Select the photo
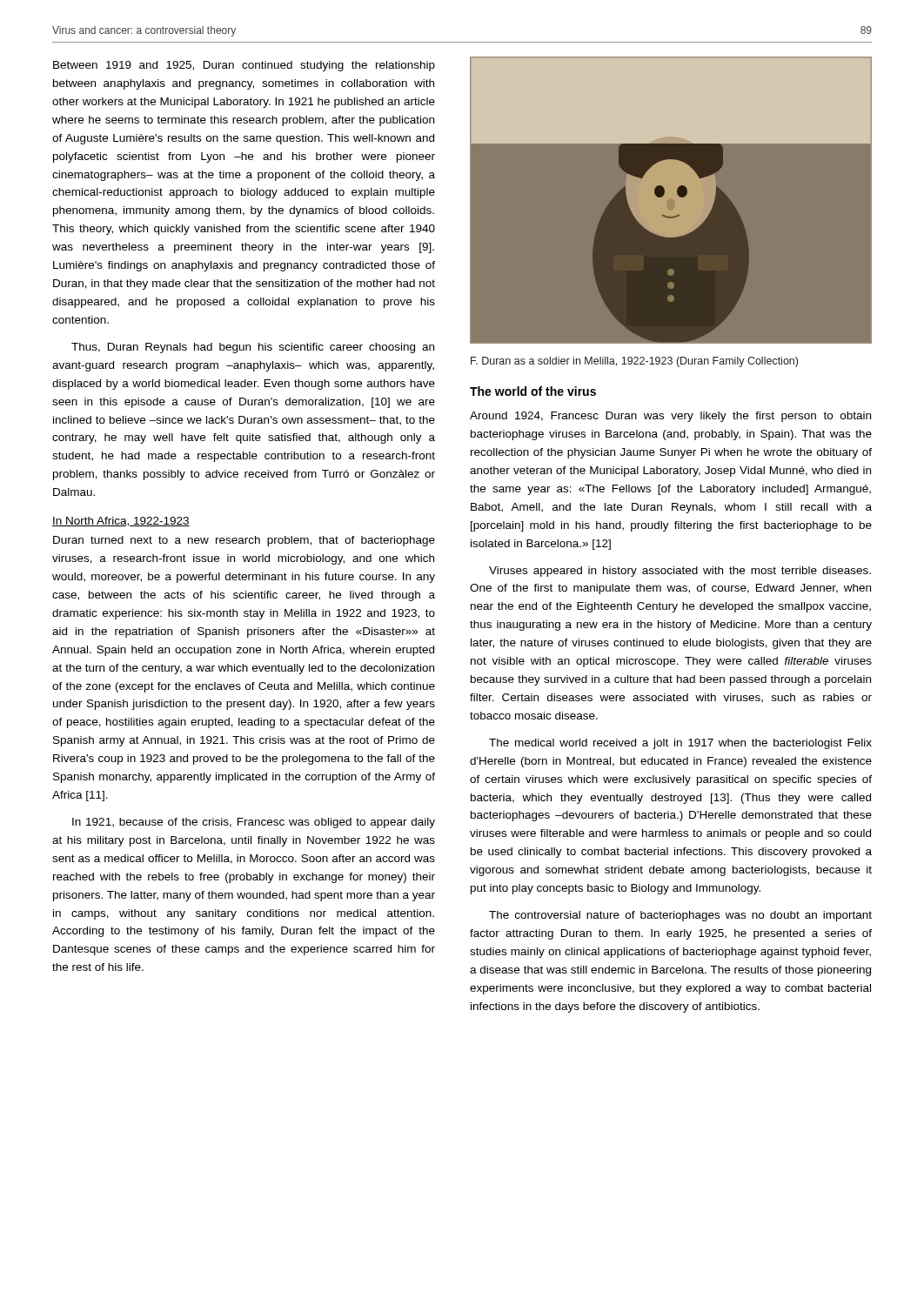 click(x=671, y=201)
